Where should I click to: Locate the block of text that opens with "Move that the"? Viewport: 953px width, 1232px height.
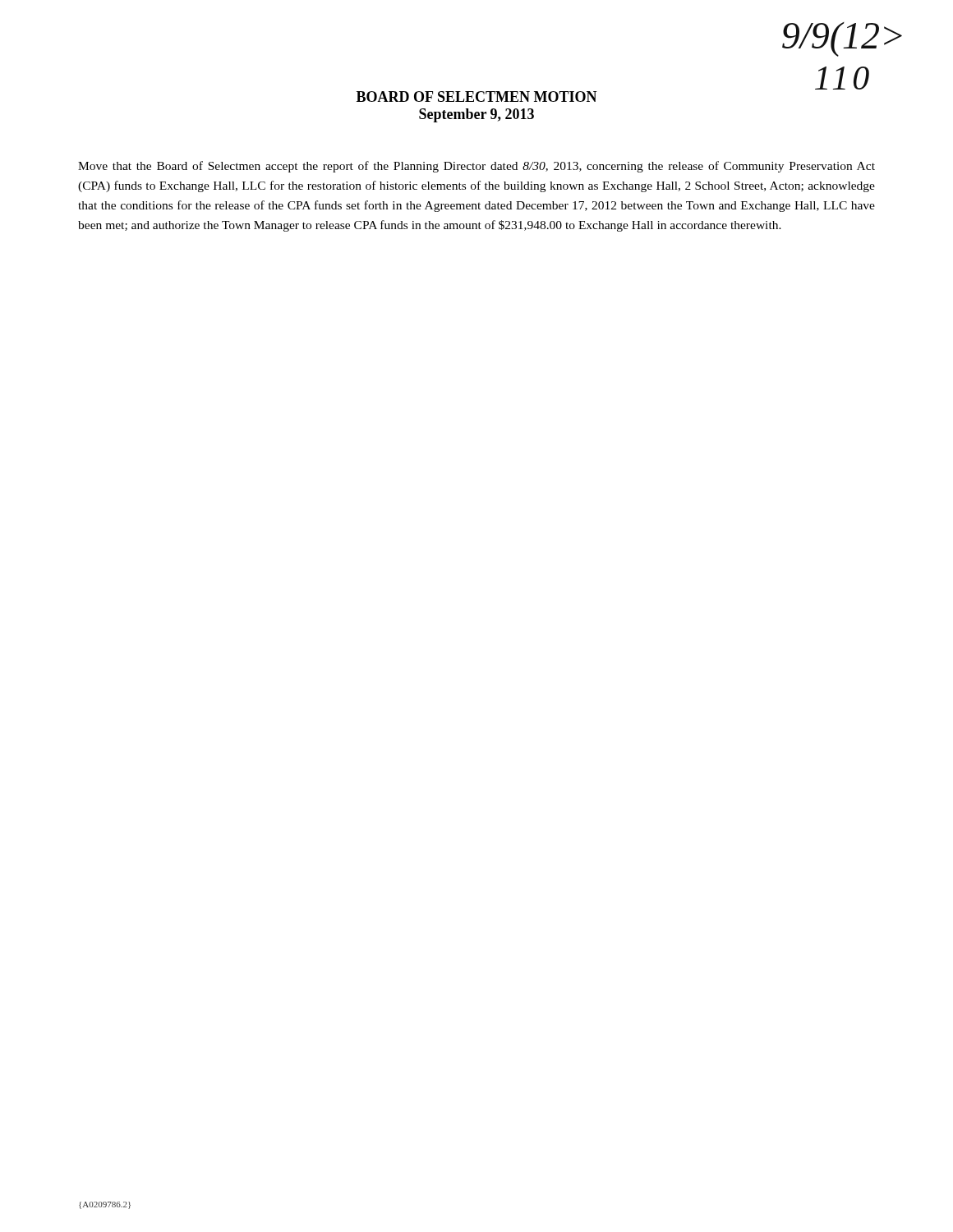476,195
